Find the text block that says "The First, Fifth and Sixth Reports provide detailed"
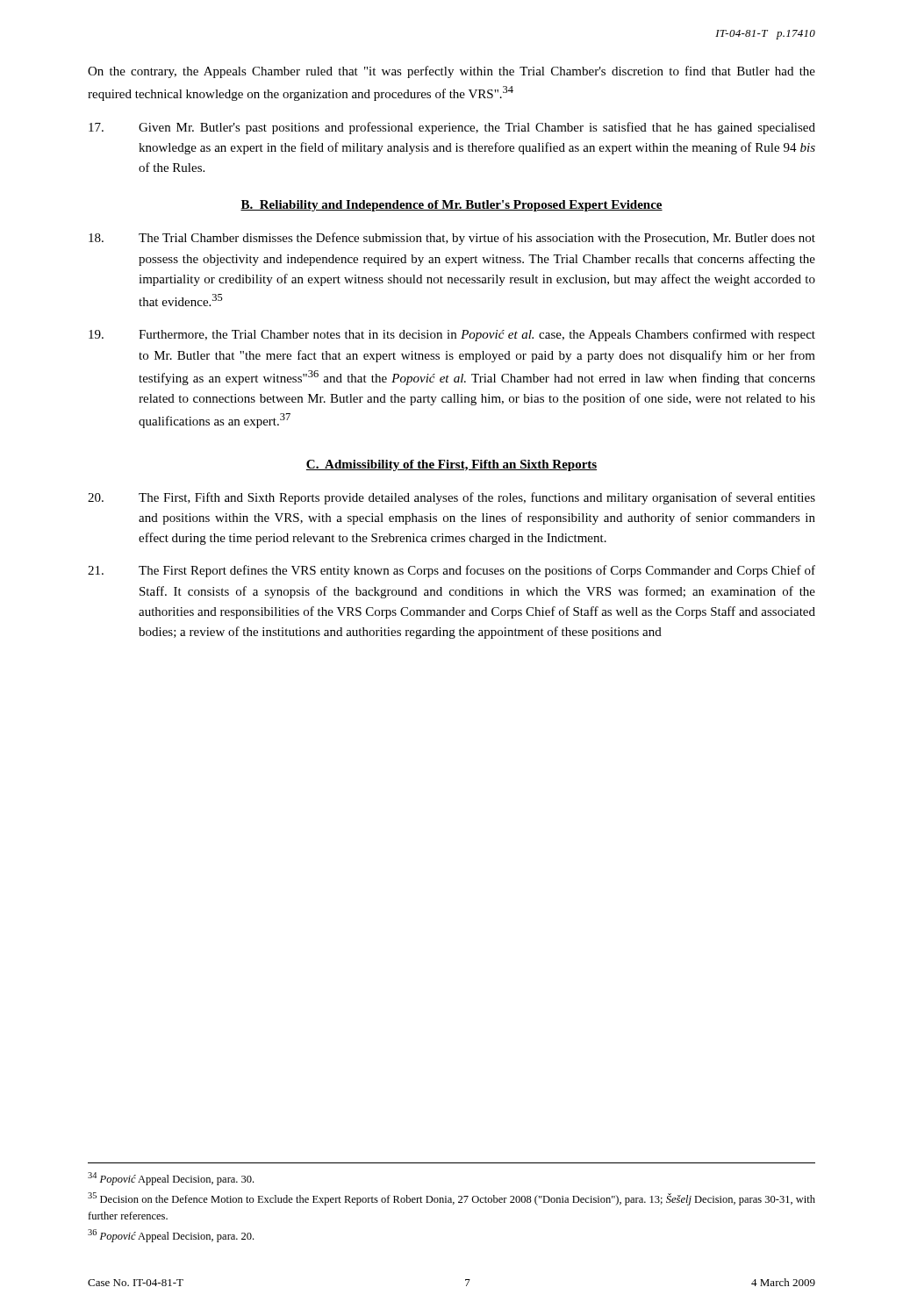The width and height of the screenshot is (903, 1316). 452,518
